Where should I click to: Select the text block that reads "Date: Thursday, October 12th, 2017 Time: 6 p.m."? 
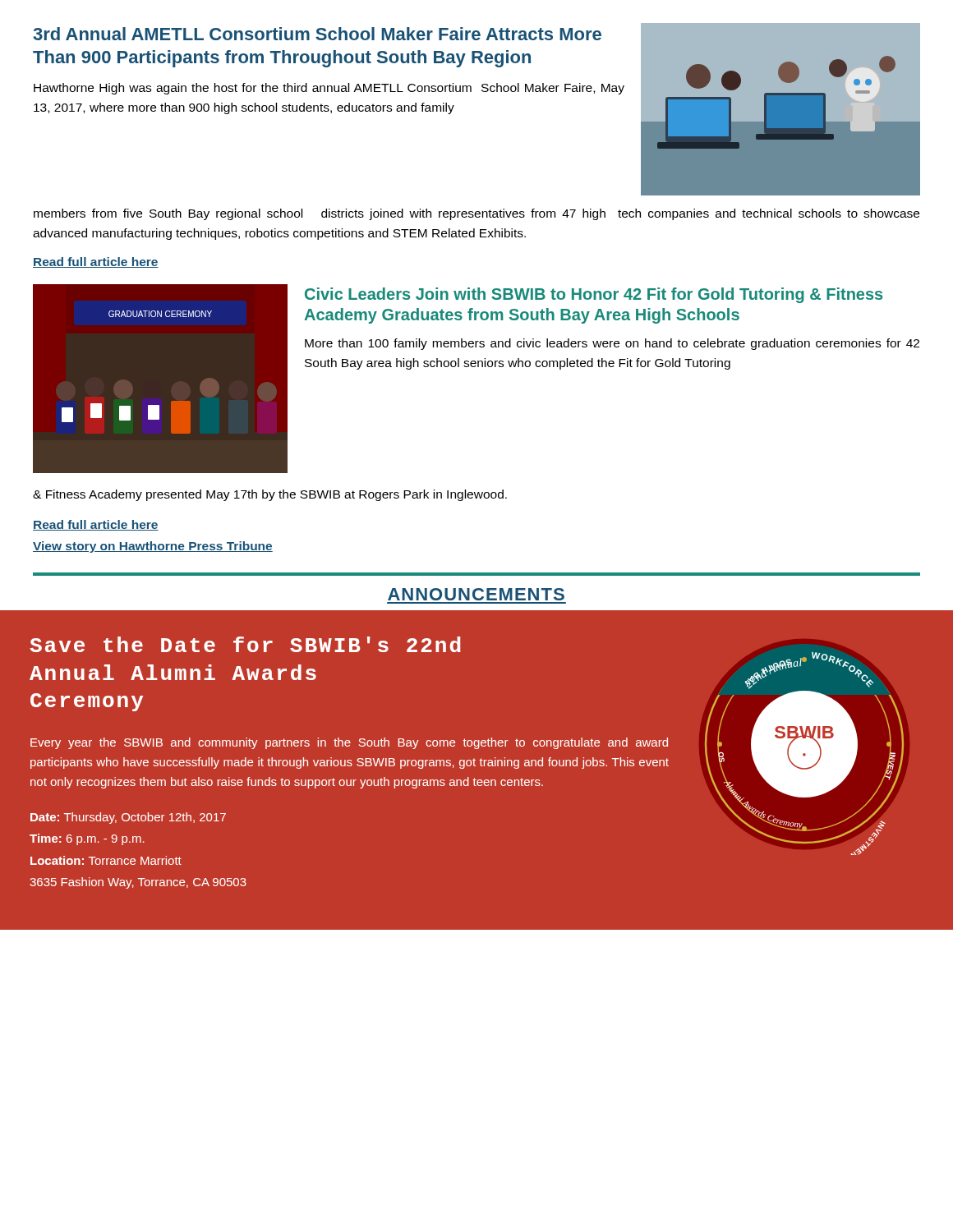128,818
